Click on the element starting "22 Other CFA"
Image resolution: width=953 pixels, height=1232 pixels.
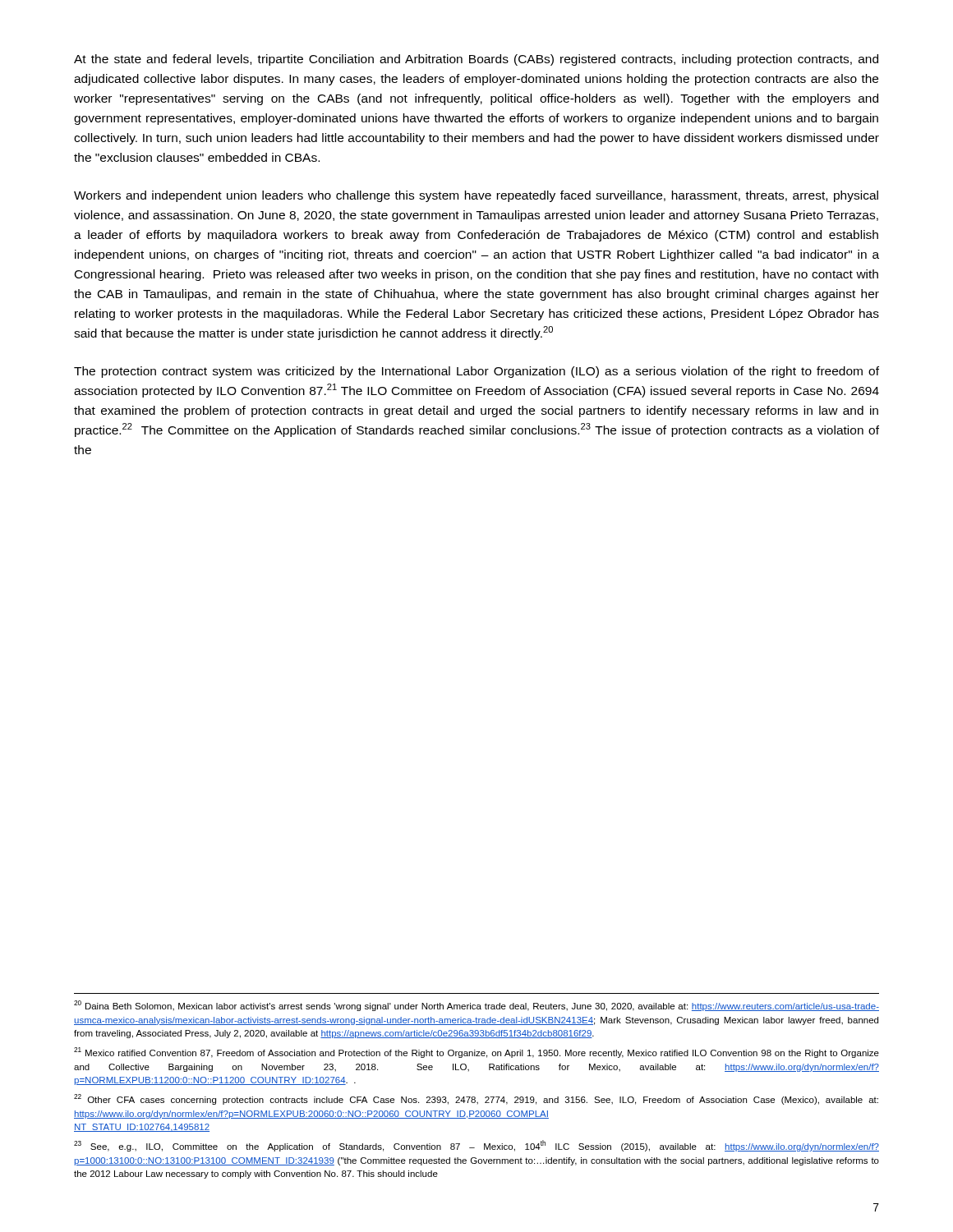[476, 1113]
